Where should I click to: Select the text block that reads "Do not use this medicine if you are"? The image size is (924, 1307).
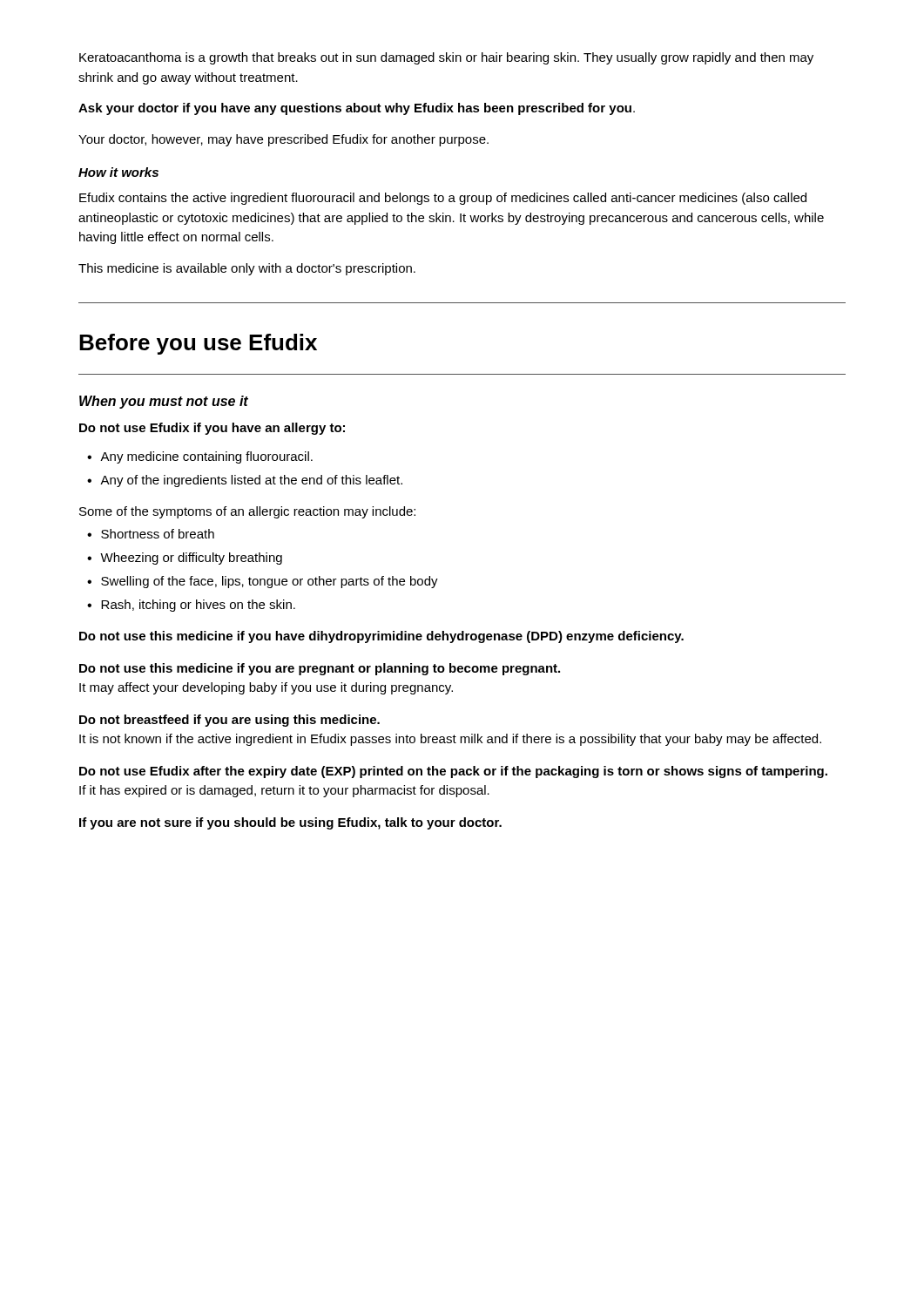[320, 677]
